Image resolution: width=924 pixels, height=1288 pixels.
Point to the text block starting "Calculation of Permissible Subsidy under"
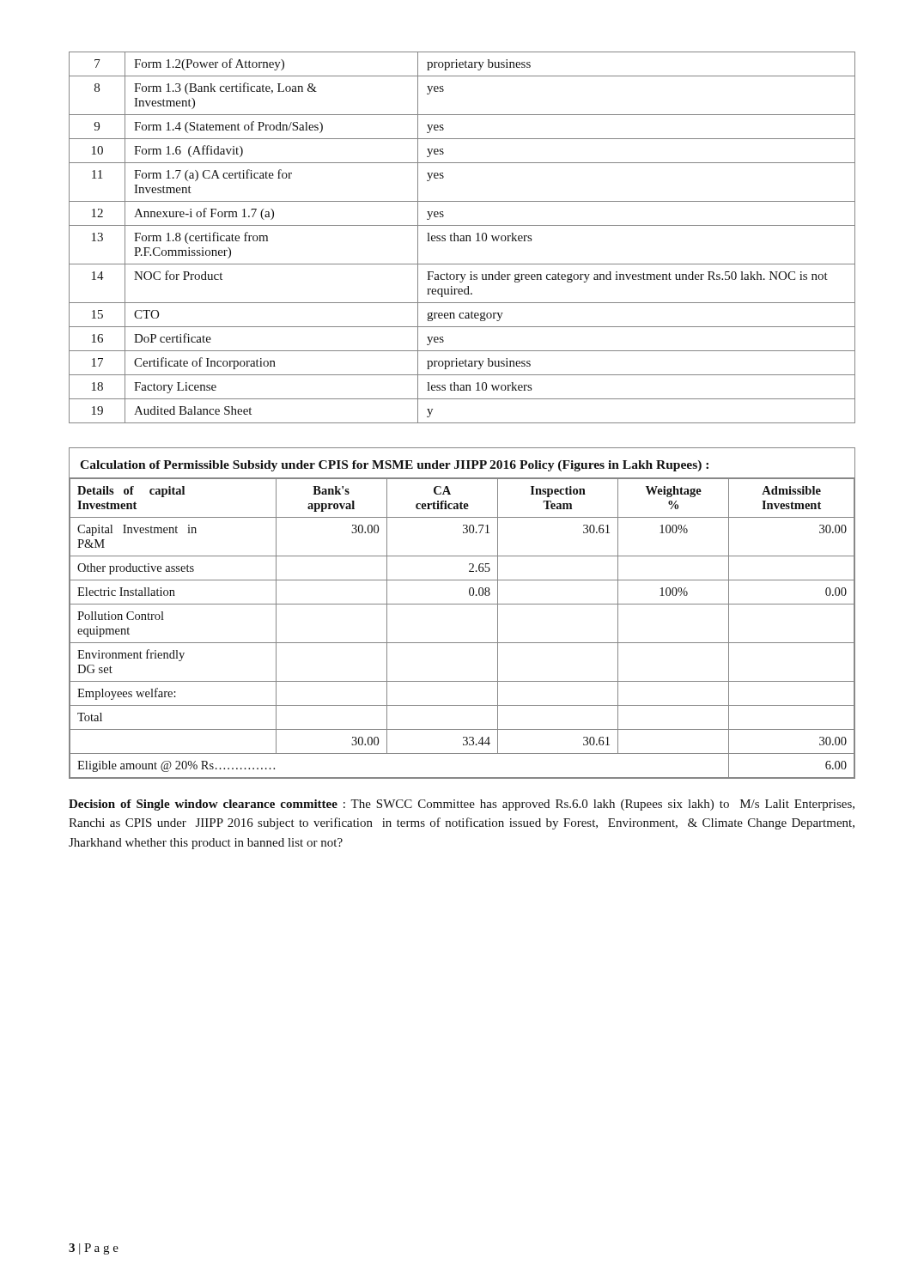(395, 464)
